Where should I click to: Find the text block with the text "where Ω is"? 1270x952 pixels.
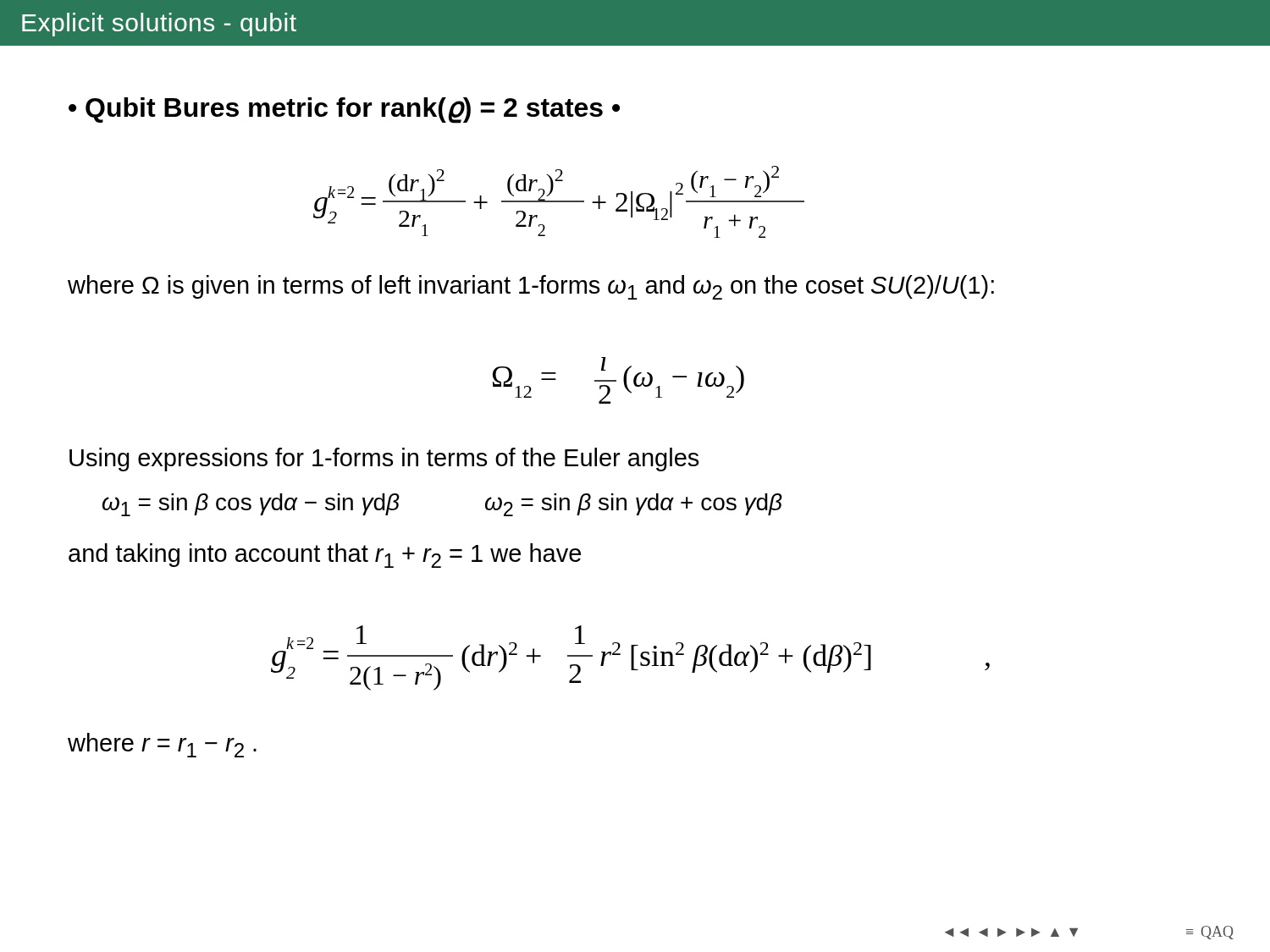(x=532, y=288)
